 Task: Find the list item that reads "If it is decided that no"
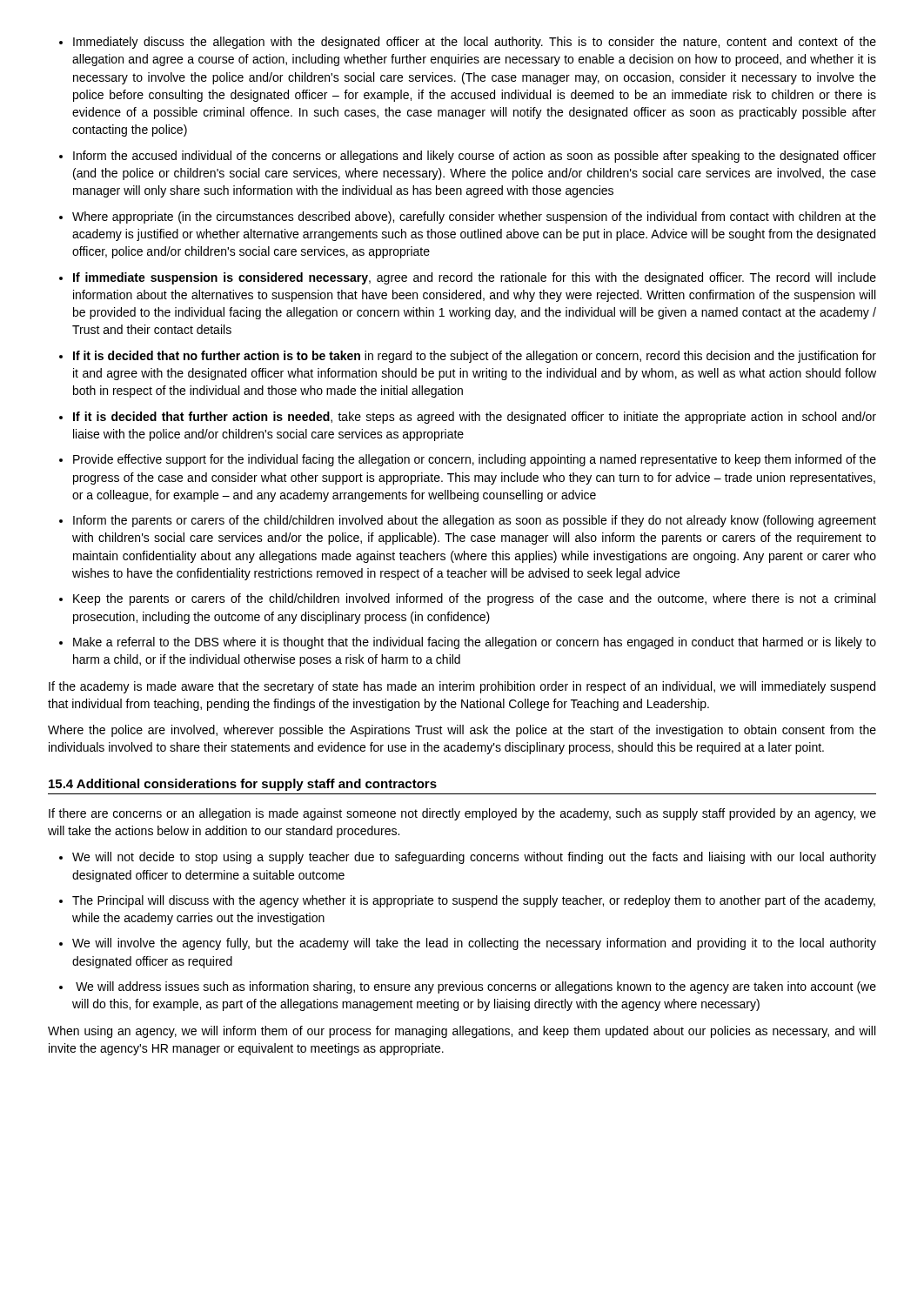click(x=474, y=373)
